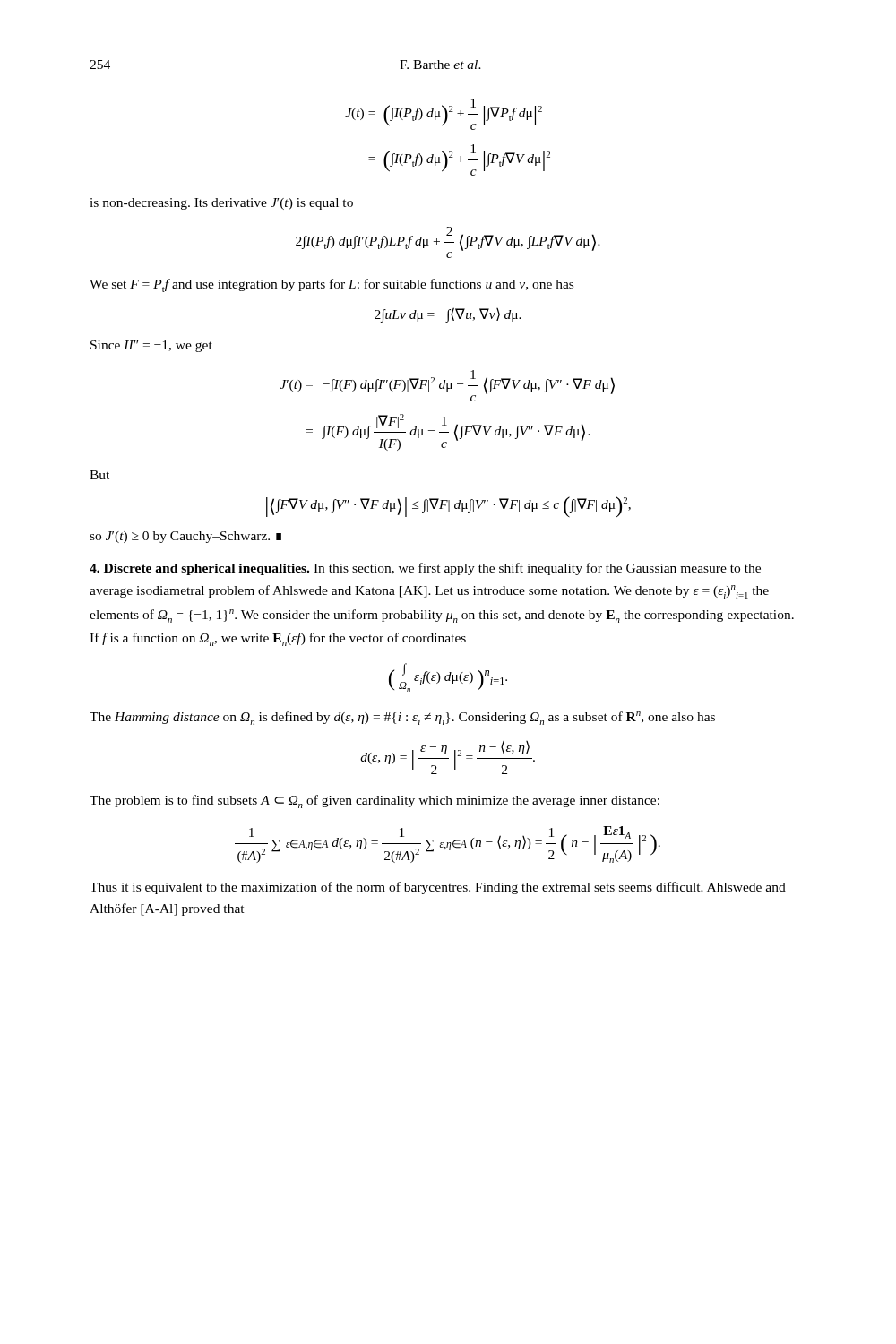
Task: Locate the formula that reads "|⟨∫F∇V dμ, ∫V″ · ∇F dμ⟩|"
Action: (x=448, y=505)
